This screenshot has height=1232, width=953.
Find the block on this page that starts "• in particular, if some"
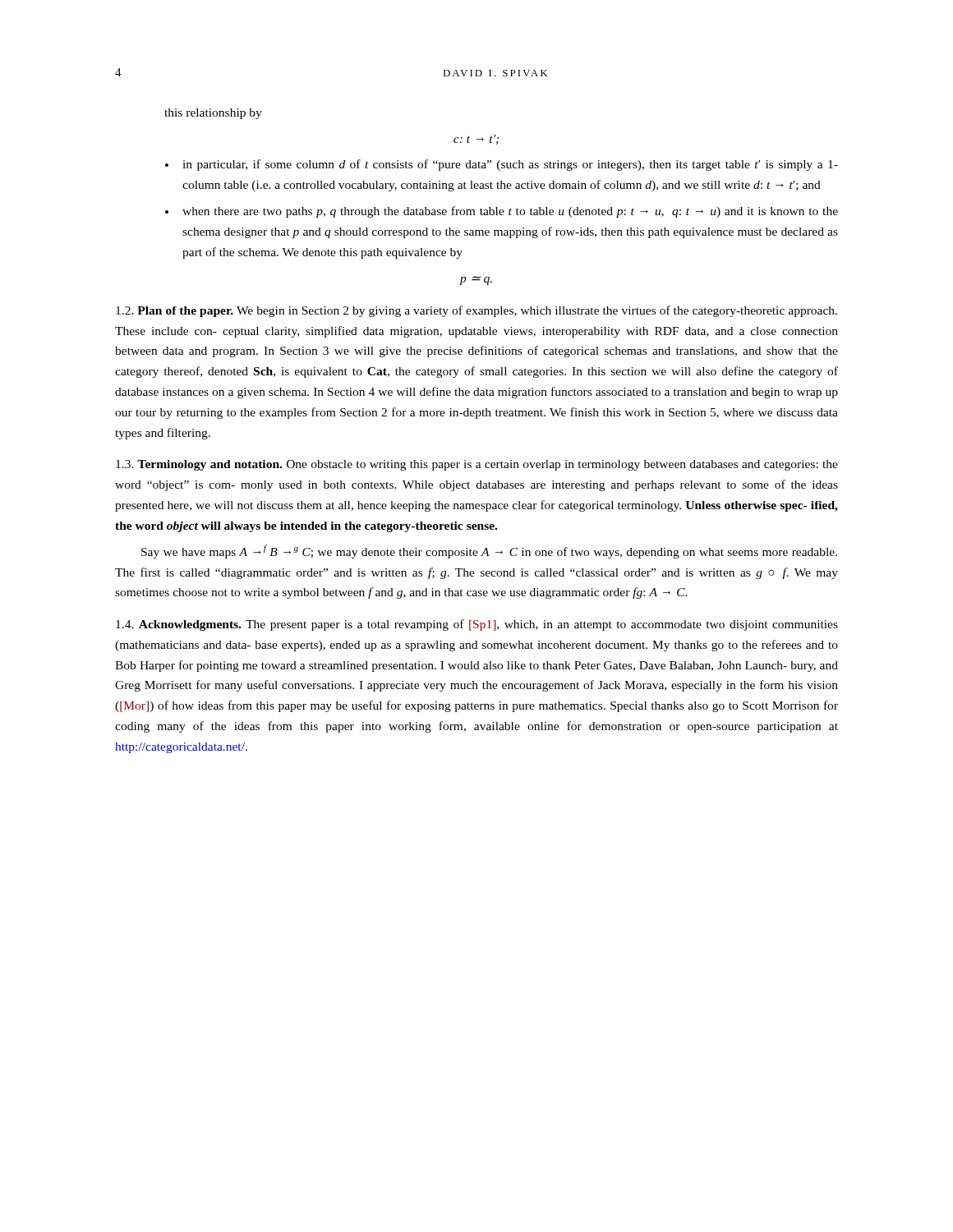501,175
